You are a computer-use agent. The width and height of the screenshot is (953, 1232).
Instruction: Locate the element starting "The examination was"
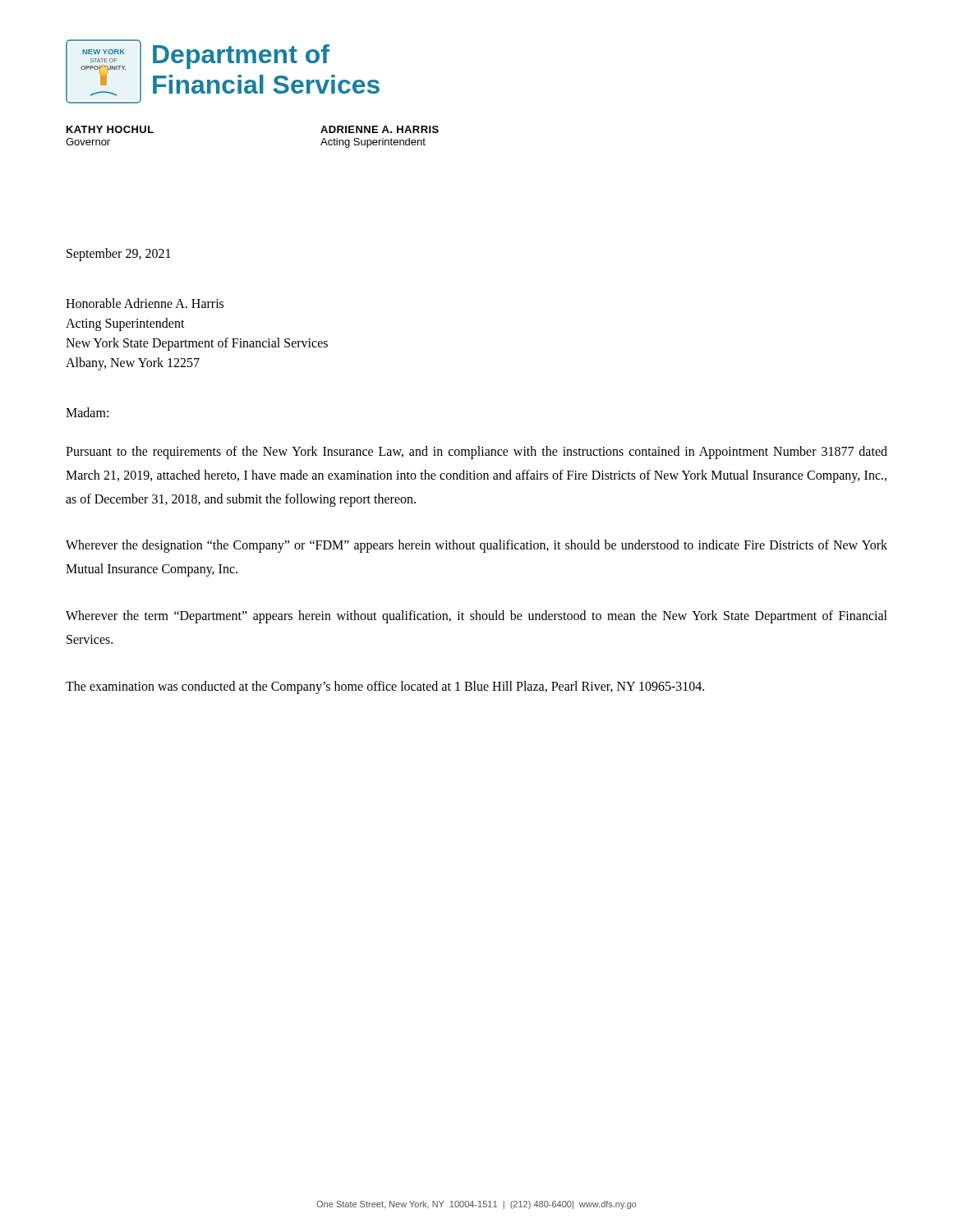(x=385, y=686)
